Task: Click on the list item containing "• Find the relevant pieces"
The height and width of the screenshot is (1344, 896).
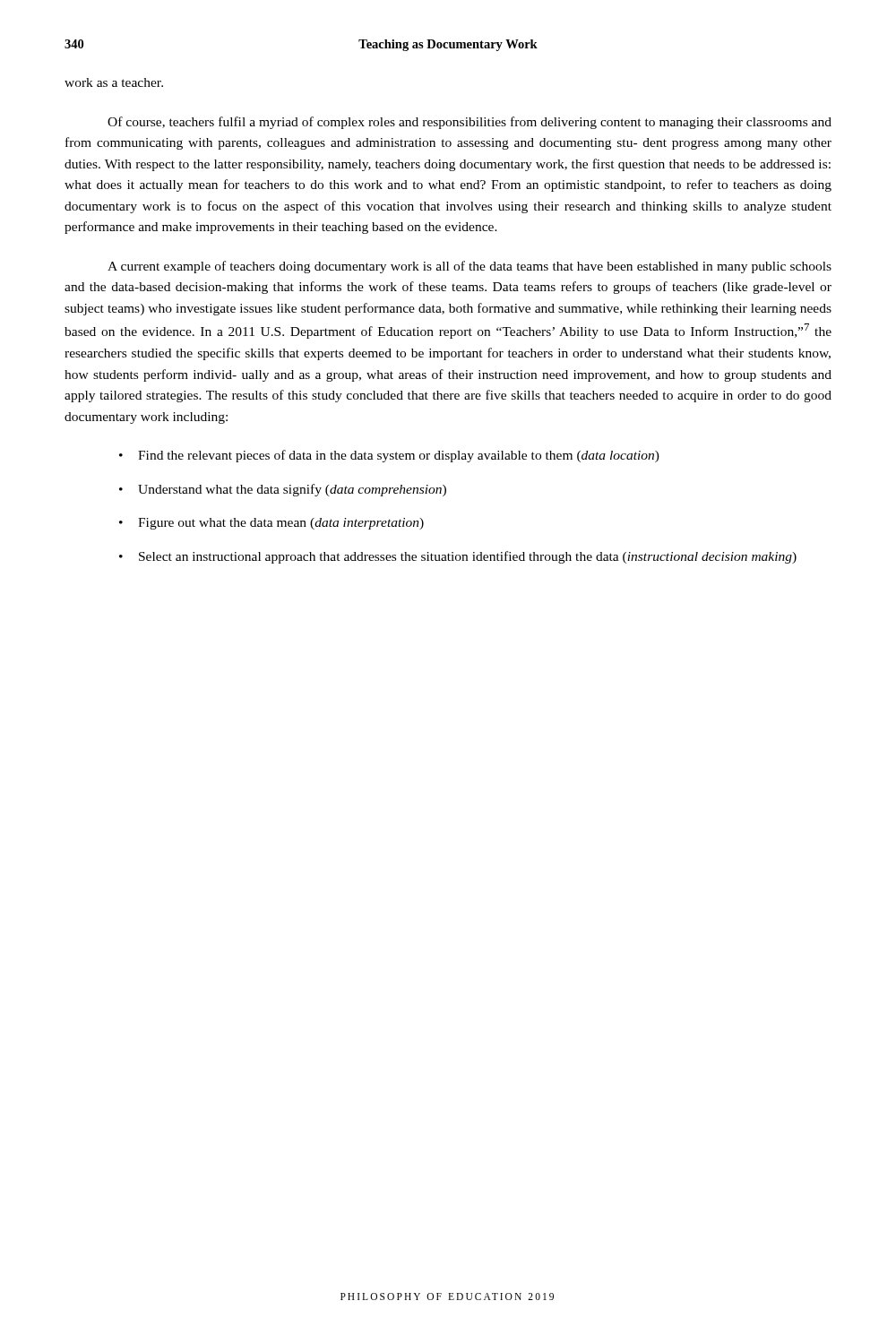Action: [x=475, y=455]
